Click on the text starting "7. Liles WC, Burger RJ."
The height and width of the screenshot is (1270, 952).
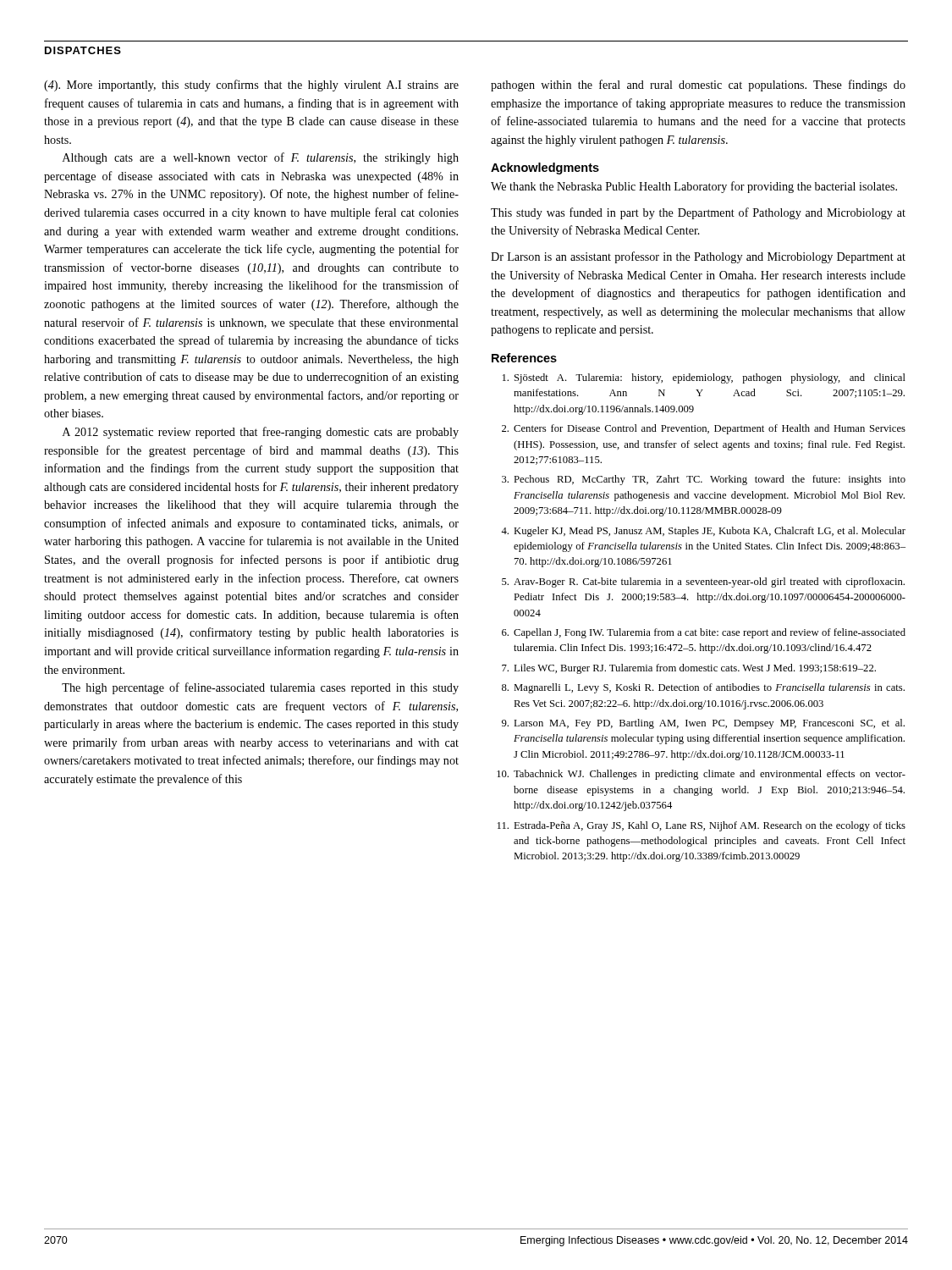click(x=698, y=668)
